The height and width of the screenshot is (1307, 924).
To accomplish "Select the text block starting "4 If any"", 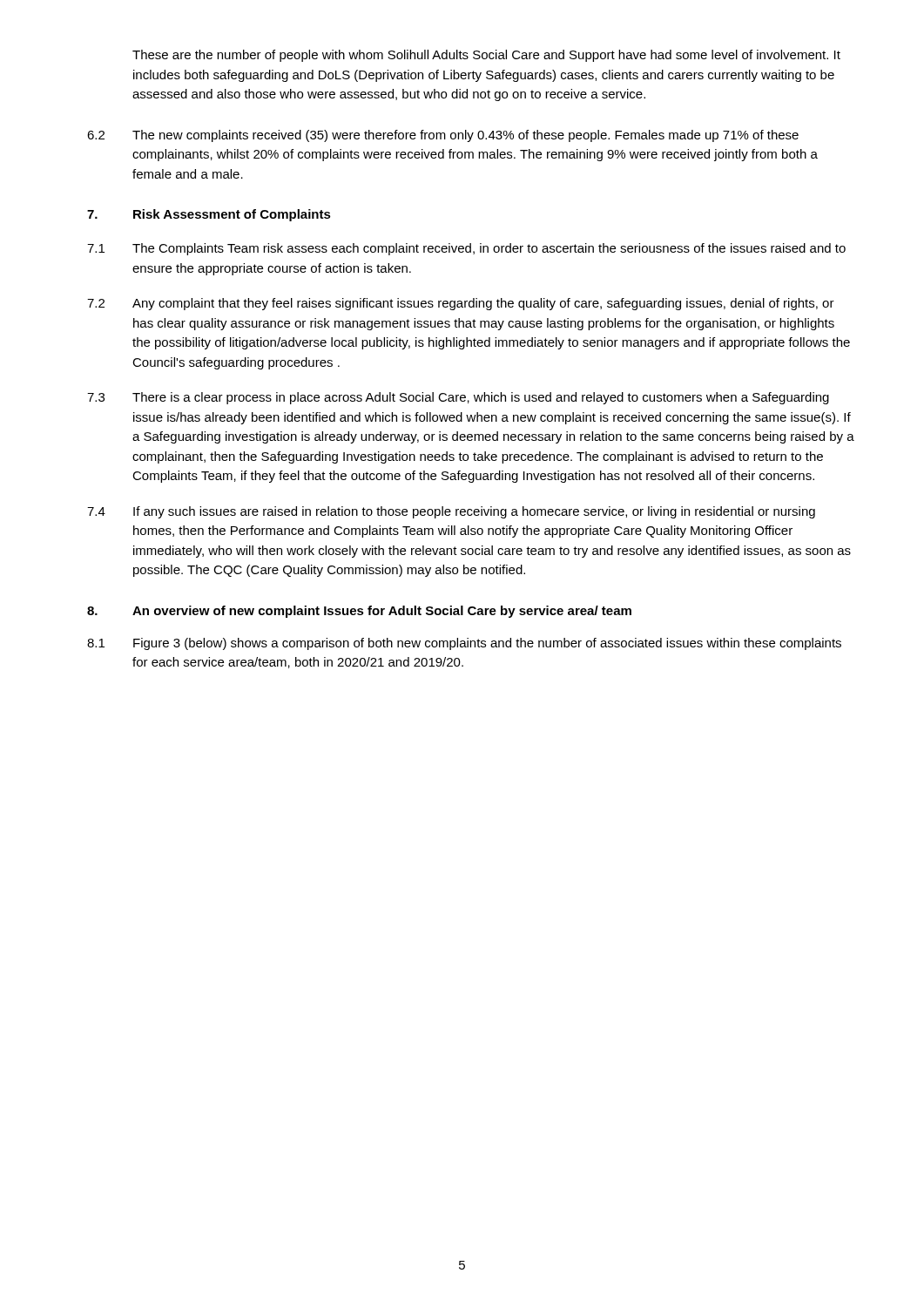I will [x=471, y=541].
